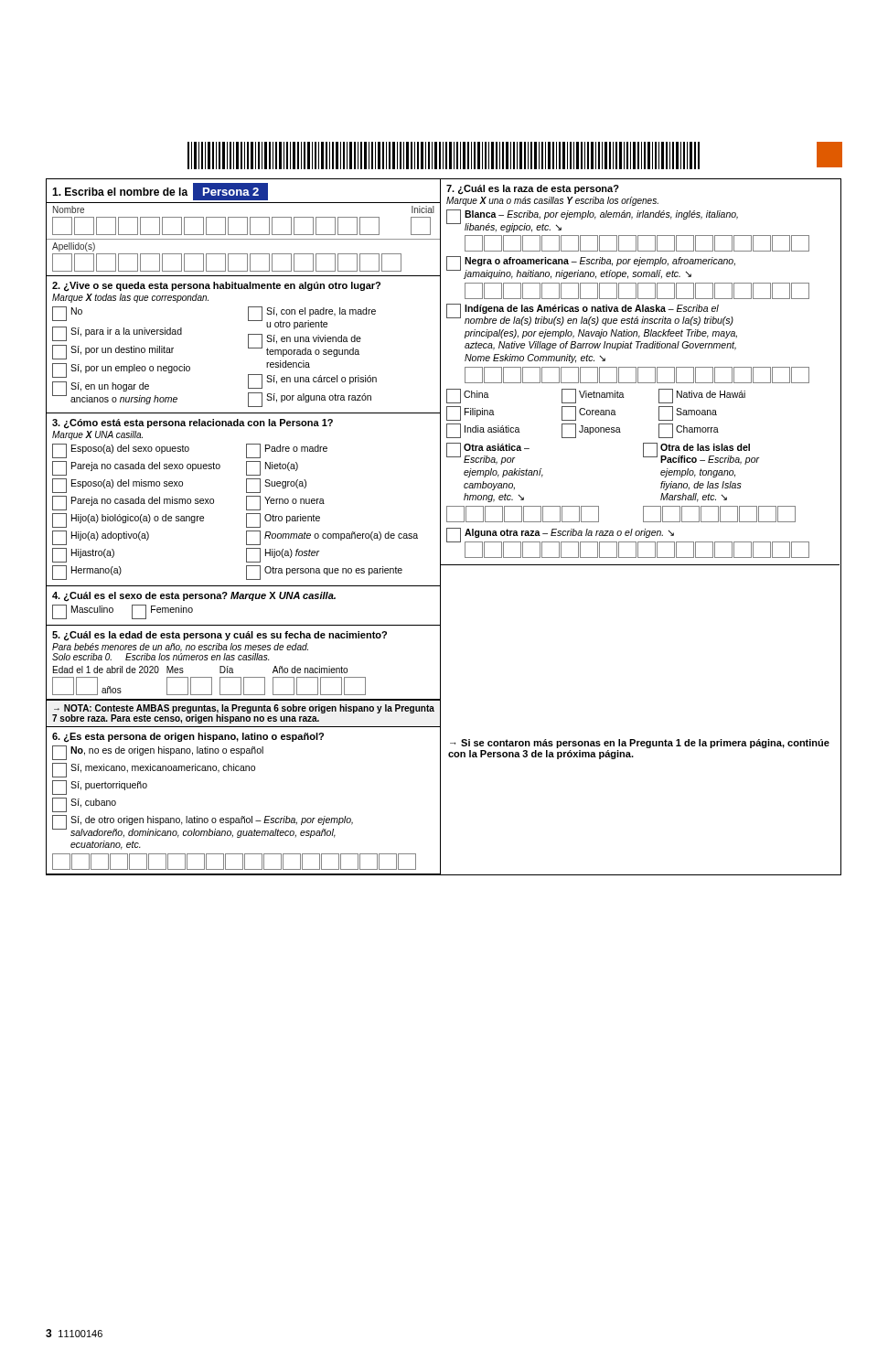
Task: Find "Sí, en una vivienda detemporada o segundaresidencia" on this page
Action: coord(304,352)
